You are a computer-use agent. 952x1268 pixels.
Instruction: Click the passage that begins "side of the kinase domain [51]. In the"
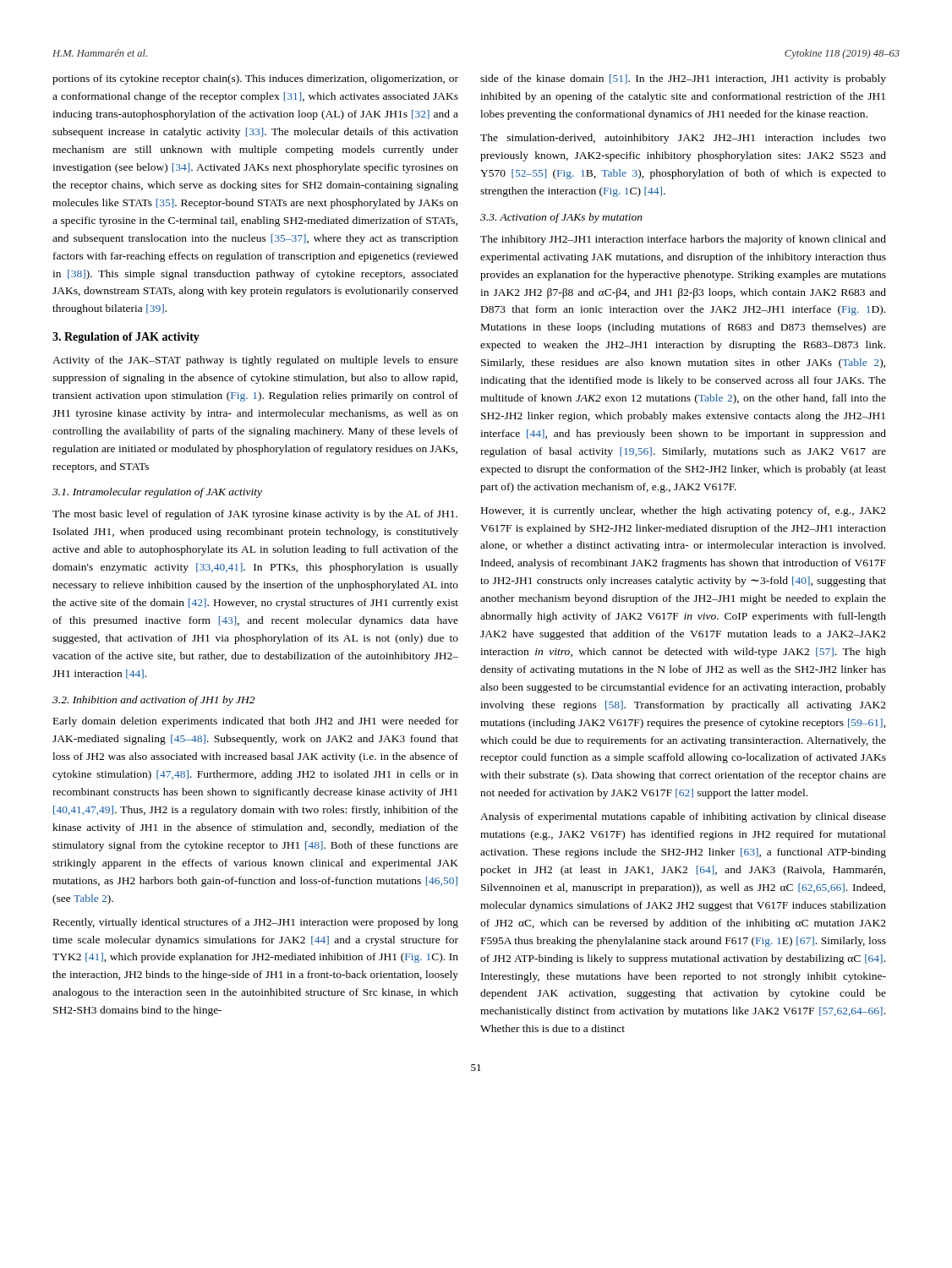pyautogui.click(x=683, y=135)
